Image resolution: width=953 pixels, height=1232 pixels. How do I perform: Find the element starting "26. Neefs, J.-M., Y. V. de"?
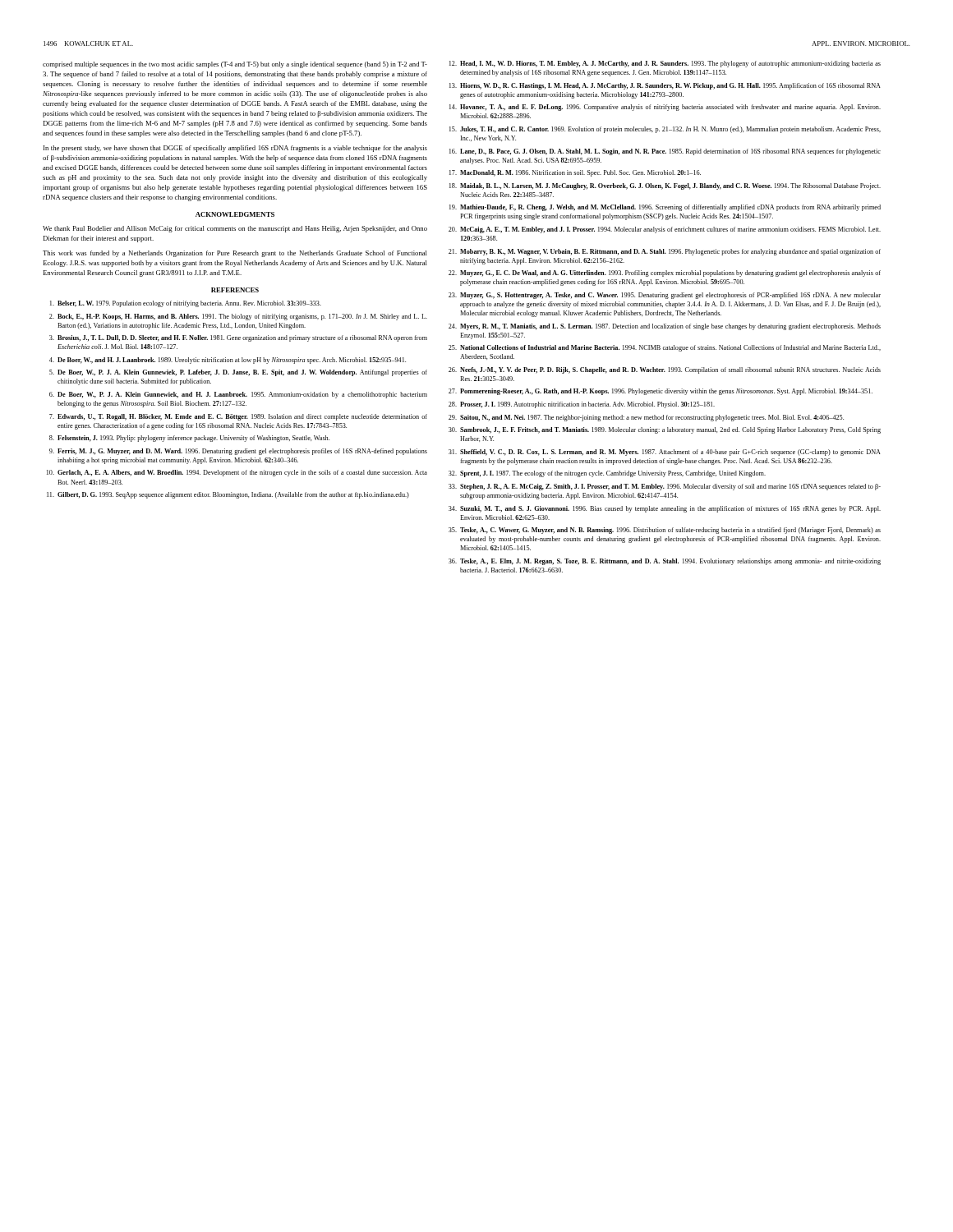[x=663, y=374]
